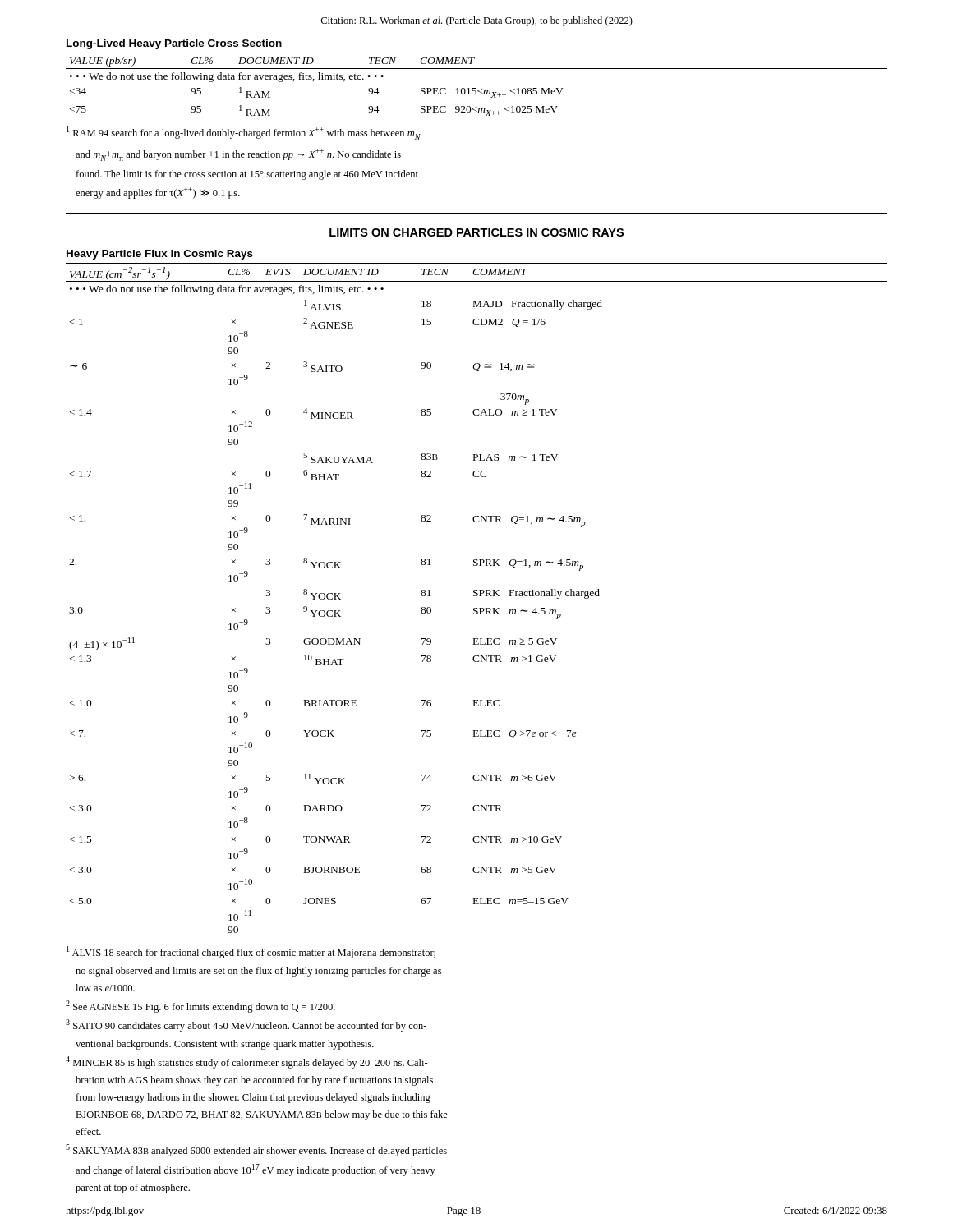
Task: Find the block on this page that starts "1 RAM 94 search for a long-lived doubly-charged"
Action: [244, 133]
